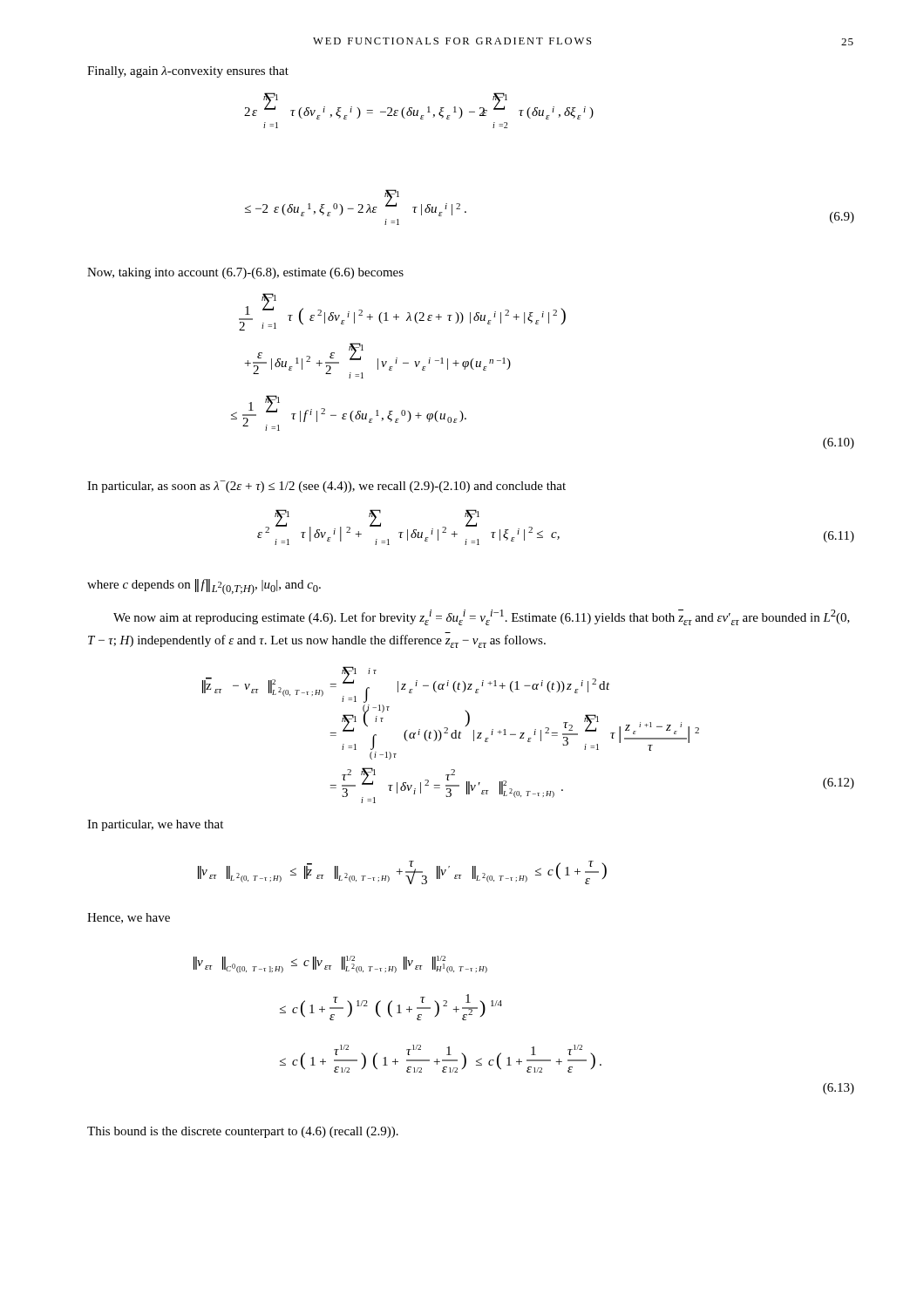Point to the block starting "We now aim"
Viewport: 924px width, 1308px height.
[471, 629]
